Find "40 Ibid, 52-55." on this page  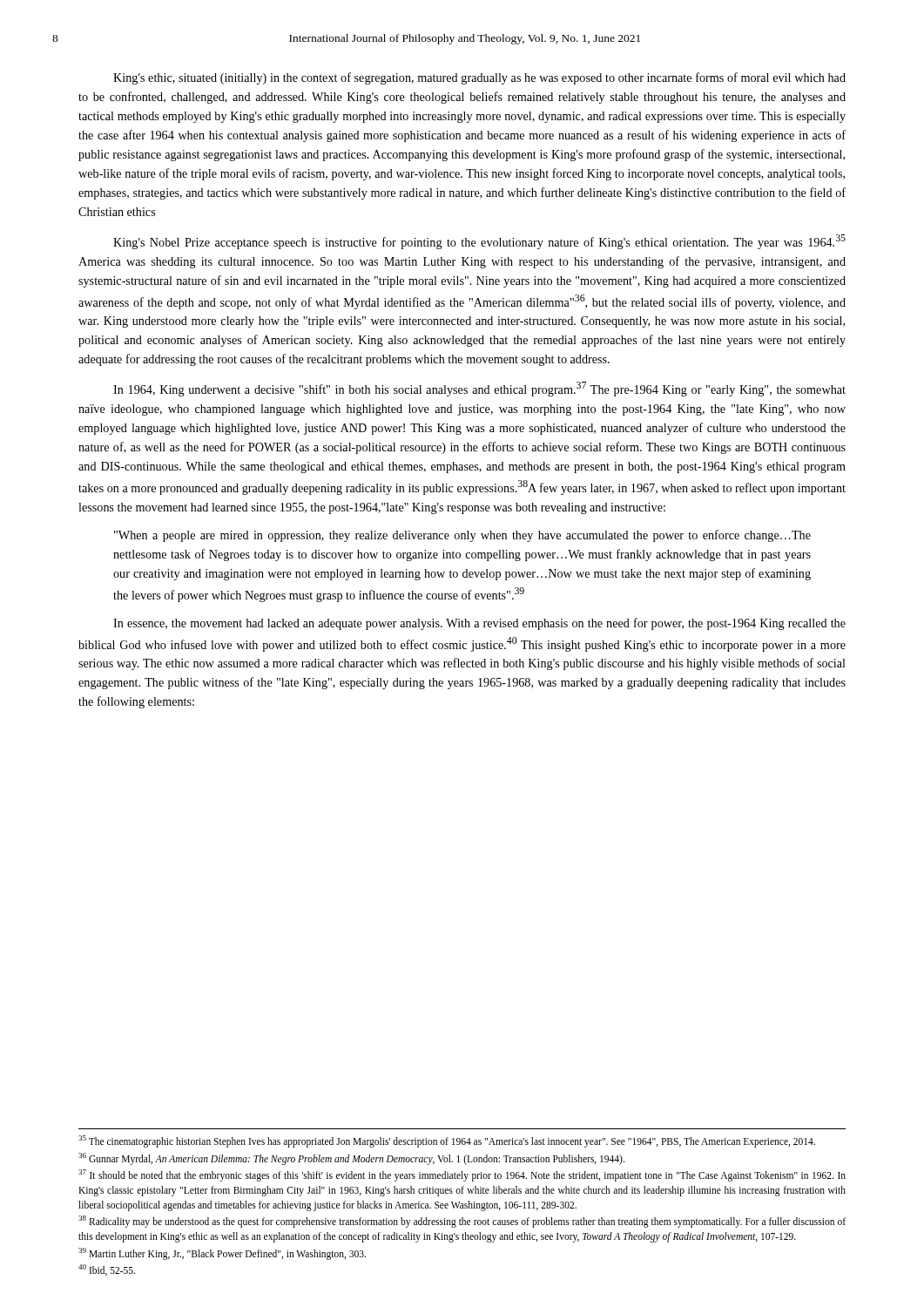click(107, 1270)
